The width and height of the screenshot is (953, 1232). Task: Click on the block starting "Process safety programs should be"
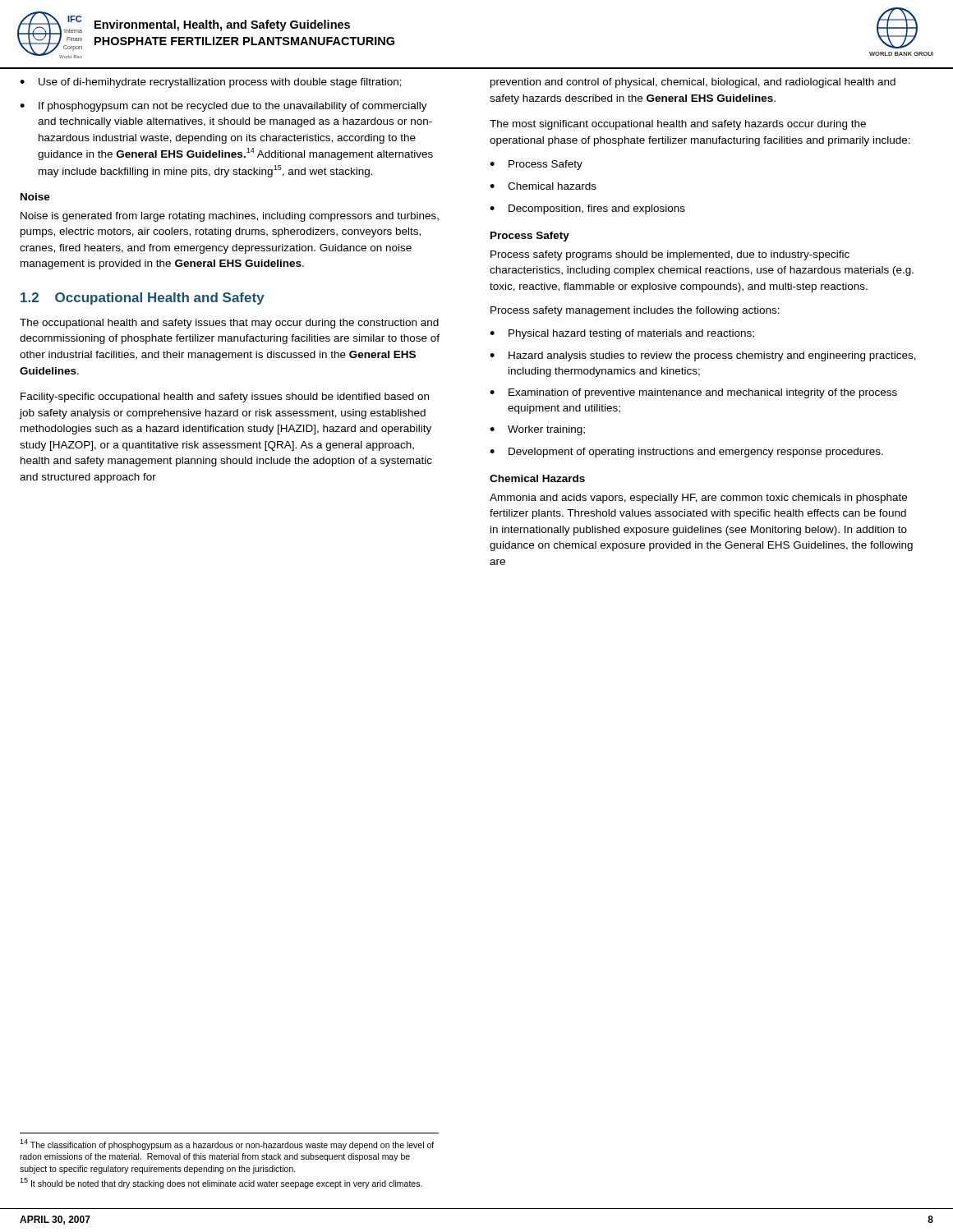(702, 270)
